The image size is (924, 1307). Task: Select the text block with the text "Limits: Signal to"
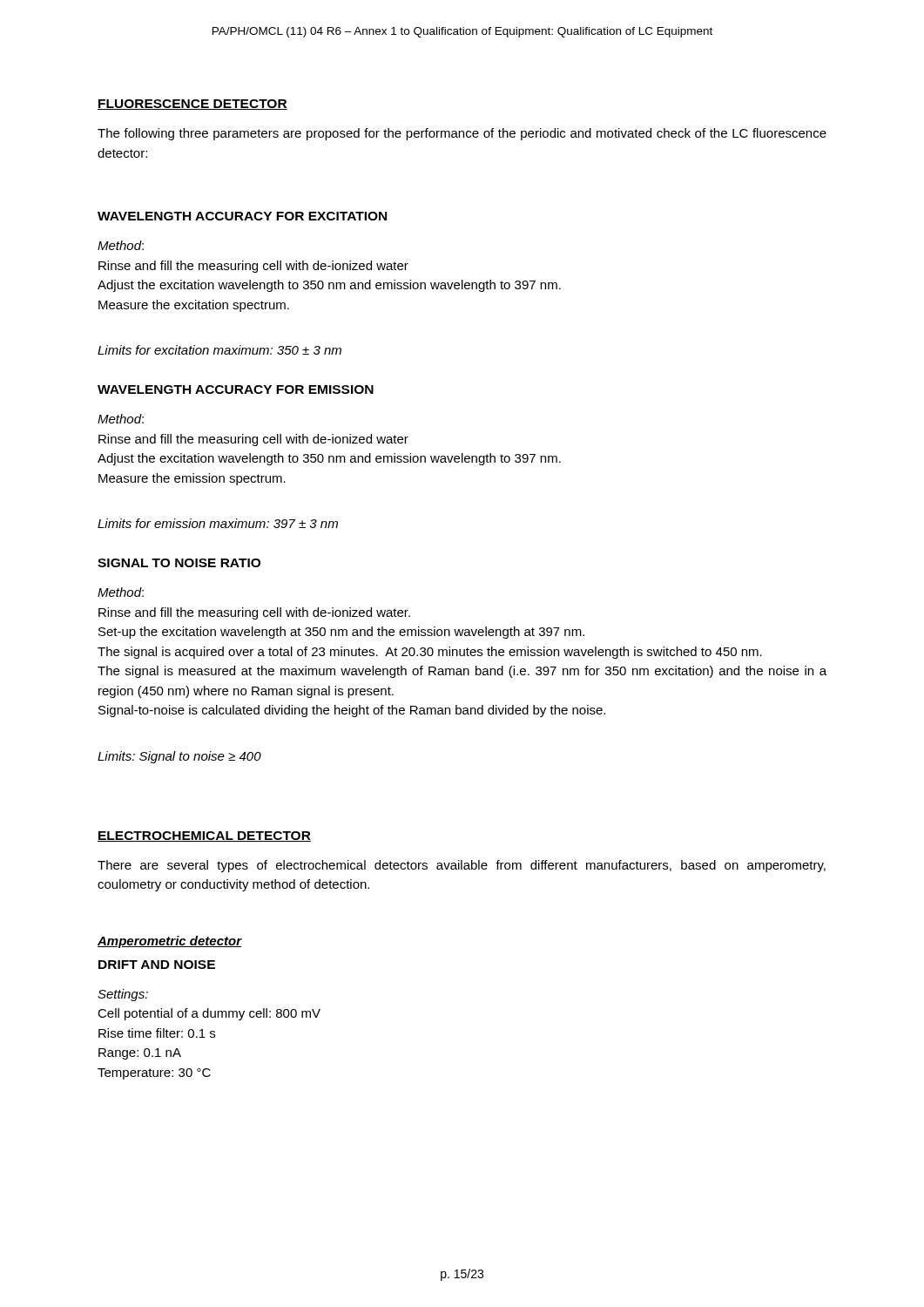pos(179,755)
